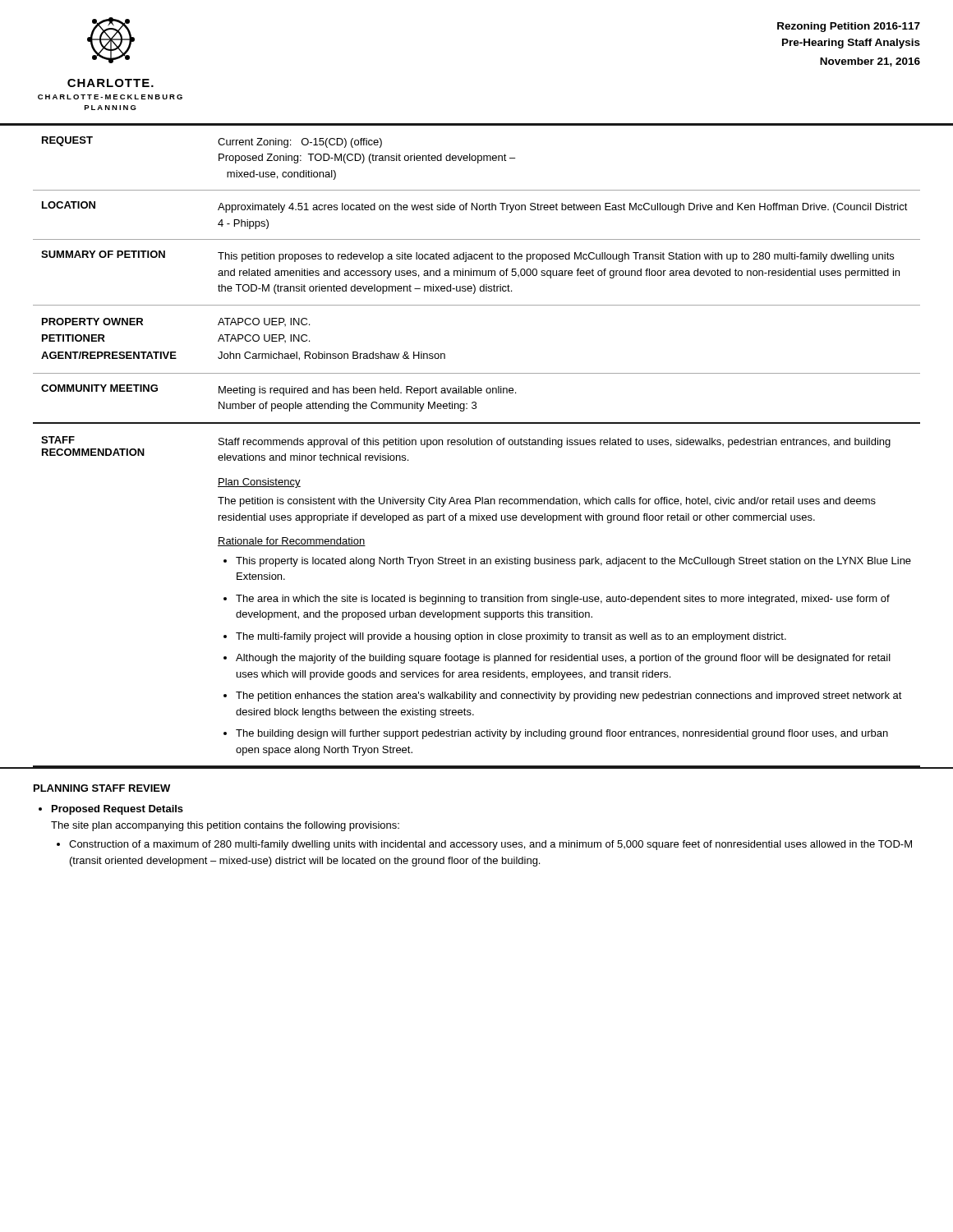The height and width of the screenshot is (1232, 953).
Task: Point to "COMMUNITY MEETING"
Action: coord(100,388)
